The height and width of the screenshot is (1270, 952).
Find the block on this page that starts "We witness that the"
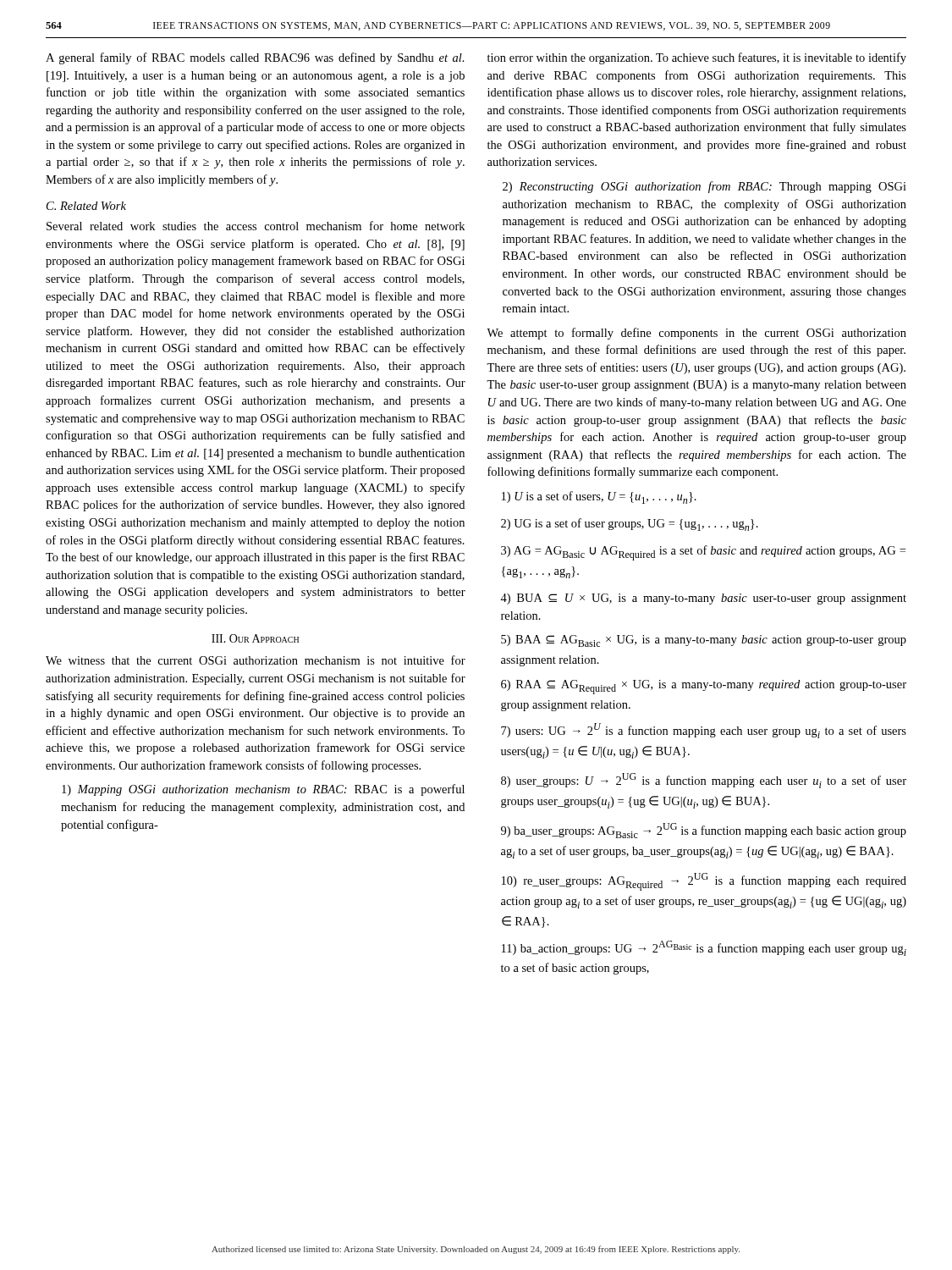coord(255,713)
